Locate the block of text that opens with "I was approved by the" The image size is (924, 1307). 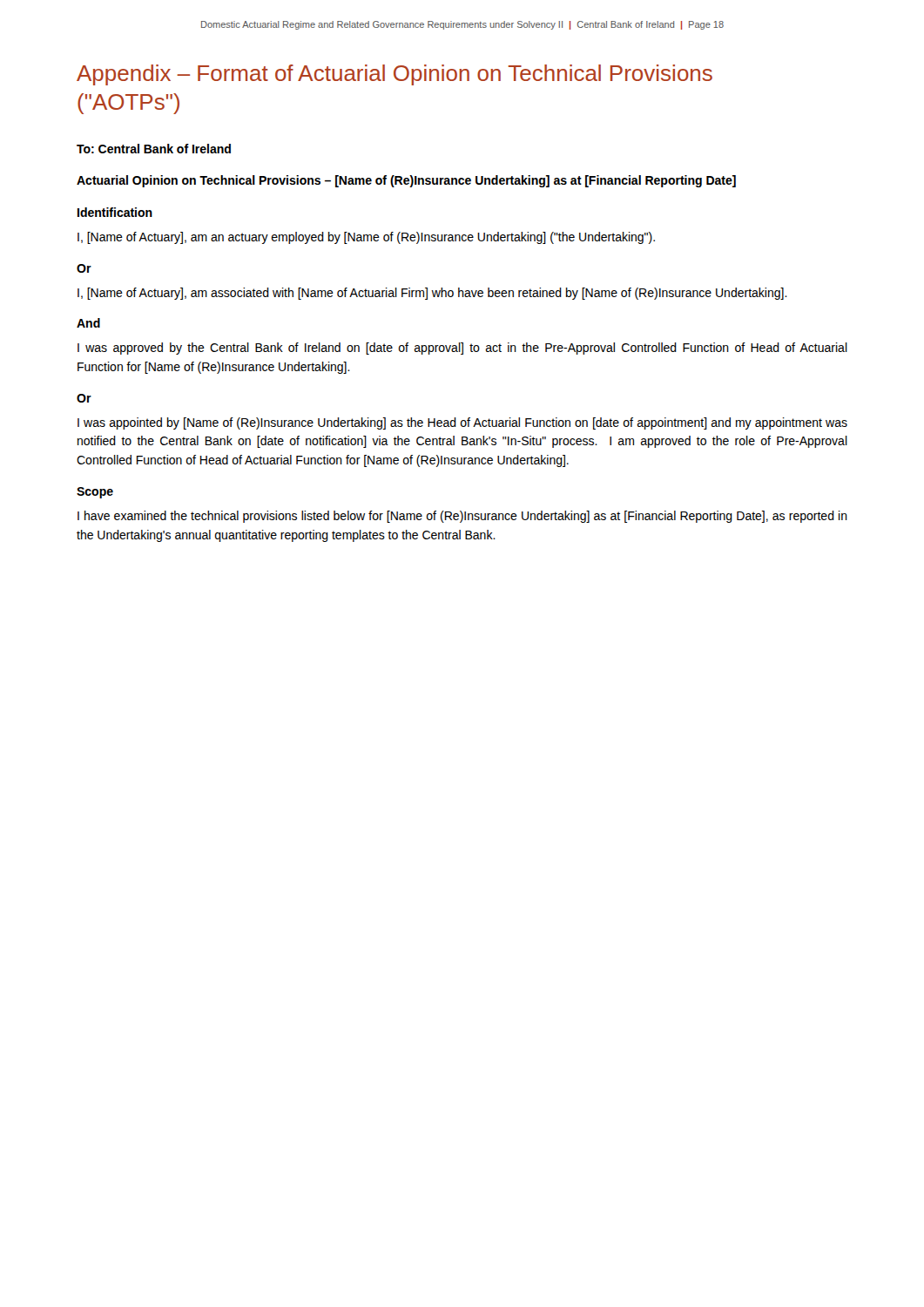pos(462,357)
